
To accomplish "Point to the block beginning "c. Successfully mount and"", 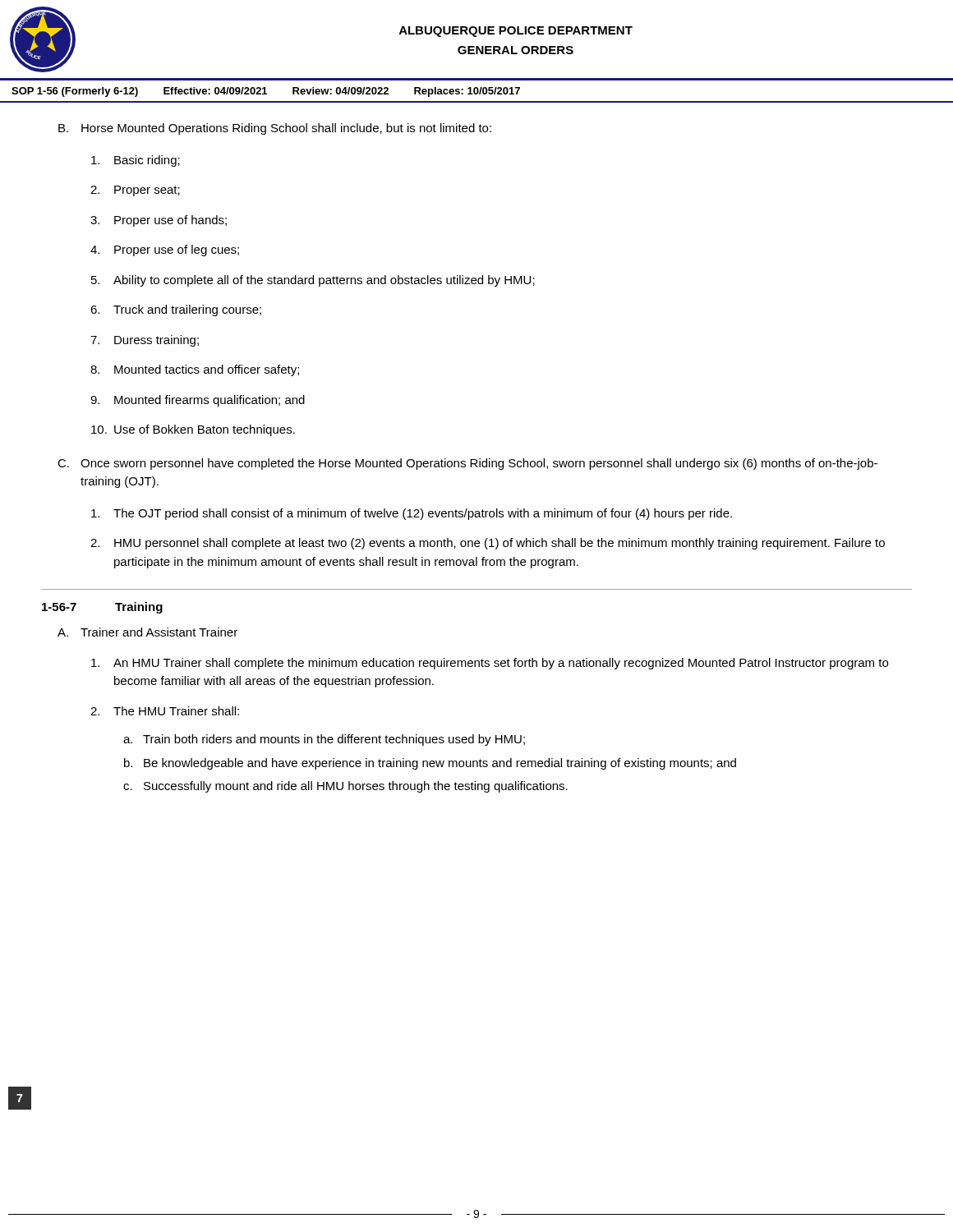I will click(x=346, y=786).
